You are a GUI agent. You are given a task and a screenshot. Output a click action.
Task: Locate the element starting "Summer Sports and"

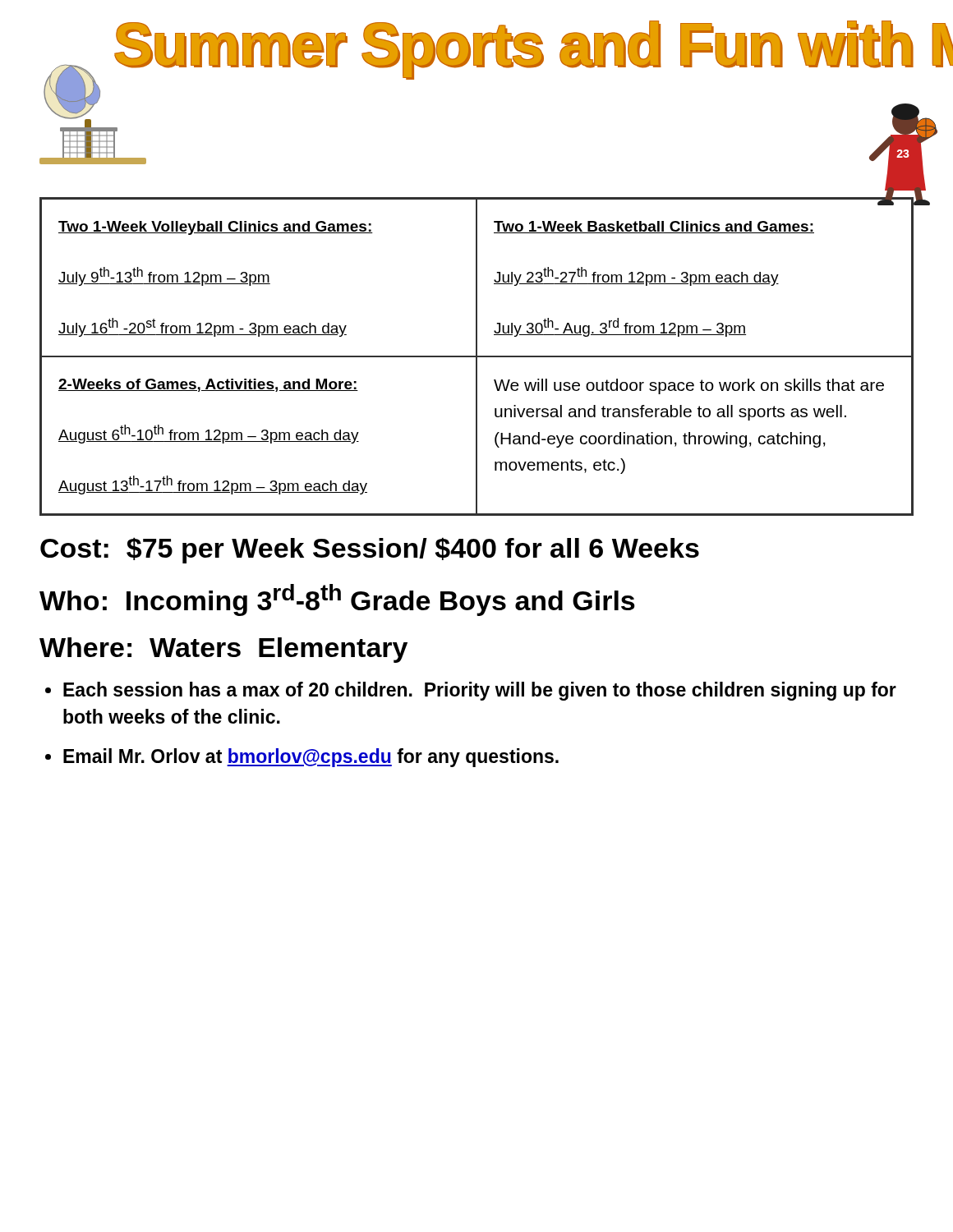(x=476, y=100)
